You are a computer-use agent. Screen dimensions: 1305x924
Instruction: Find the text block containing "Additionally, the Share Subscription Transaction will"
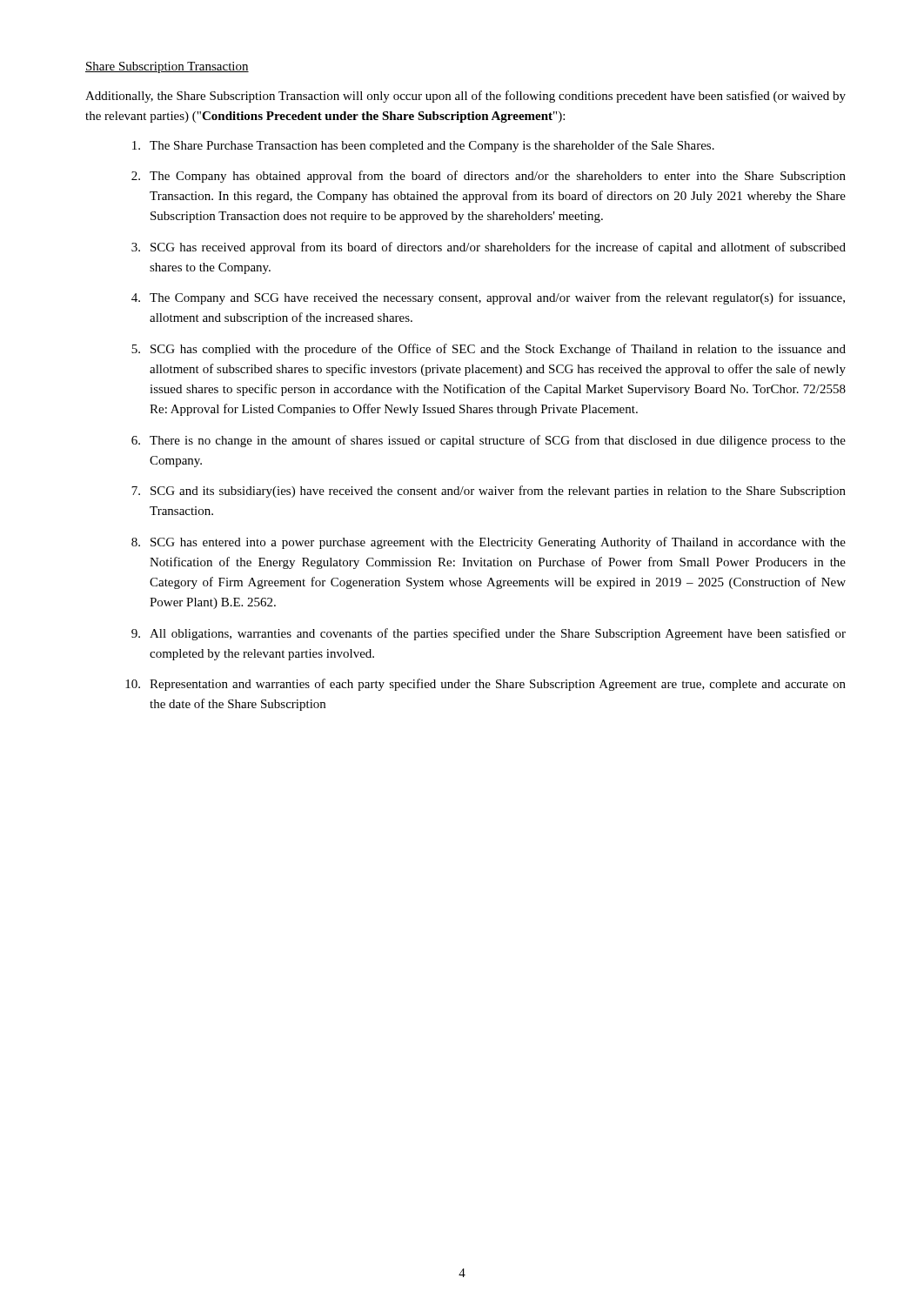coord(466,106)
